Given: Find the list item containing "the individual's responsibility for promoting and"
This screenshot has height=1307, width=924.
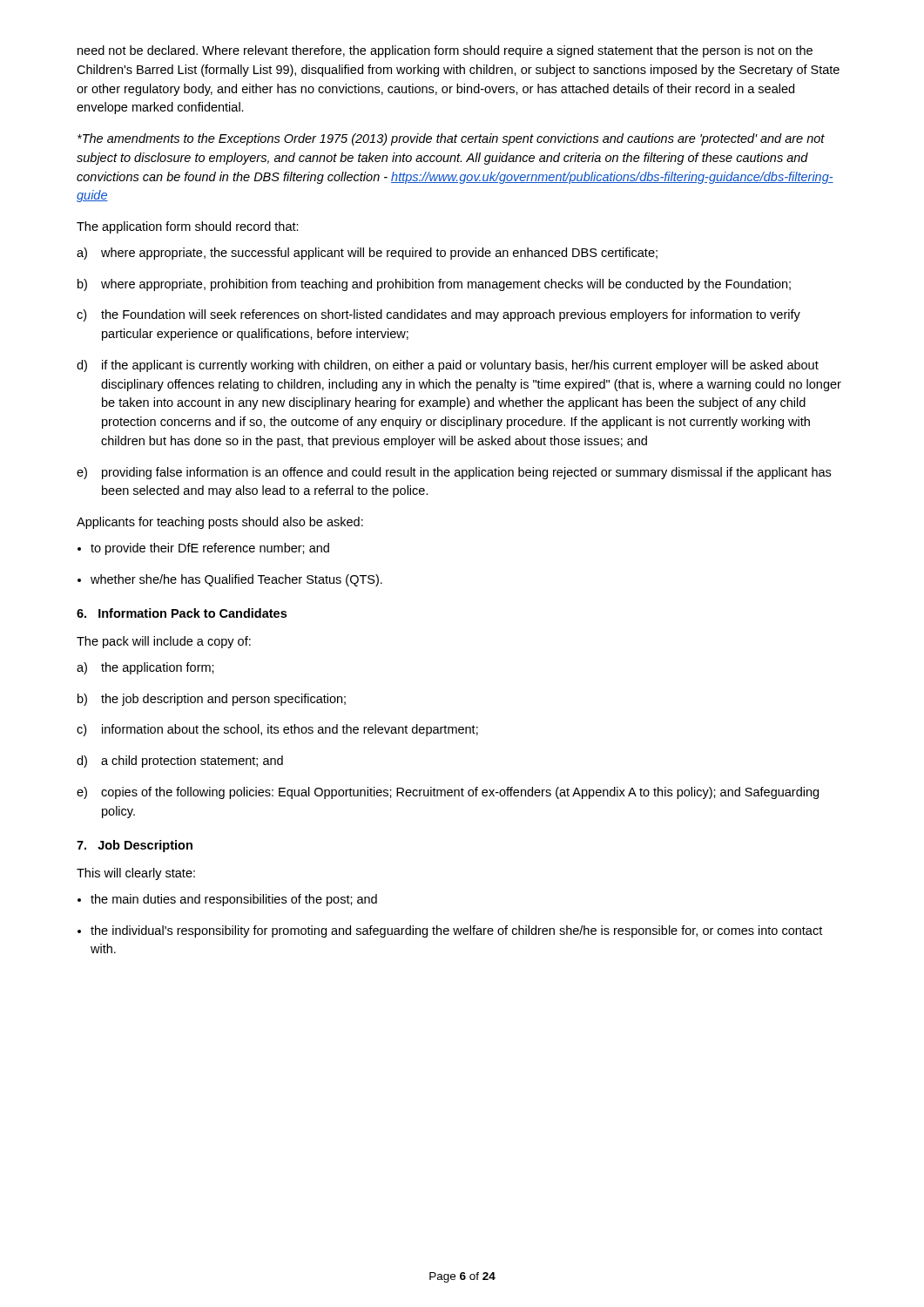Looking at the screenshot, I should (x=469, y=940).
